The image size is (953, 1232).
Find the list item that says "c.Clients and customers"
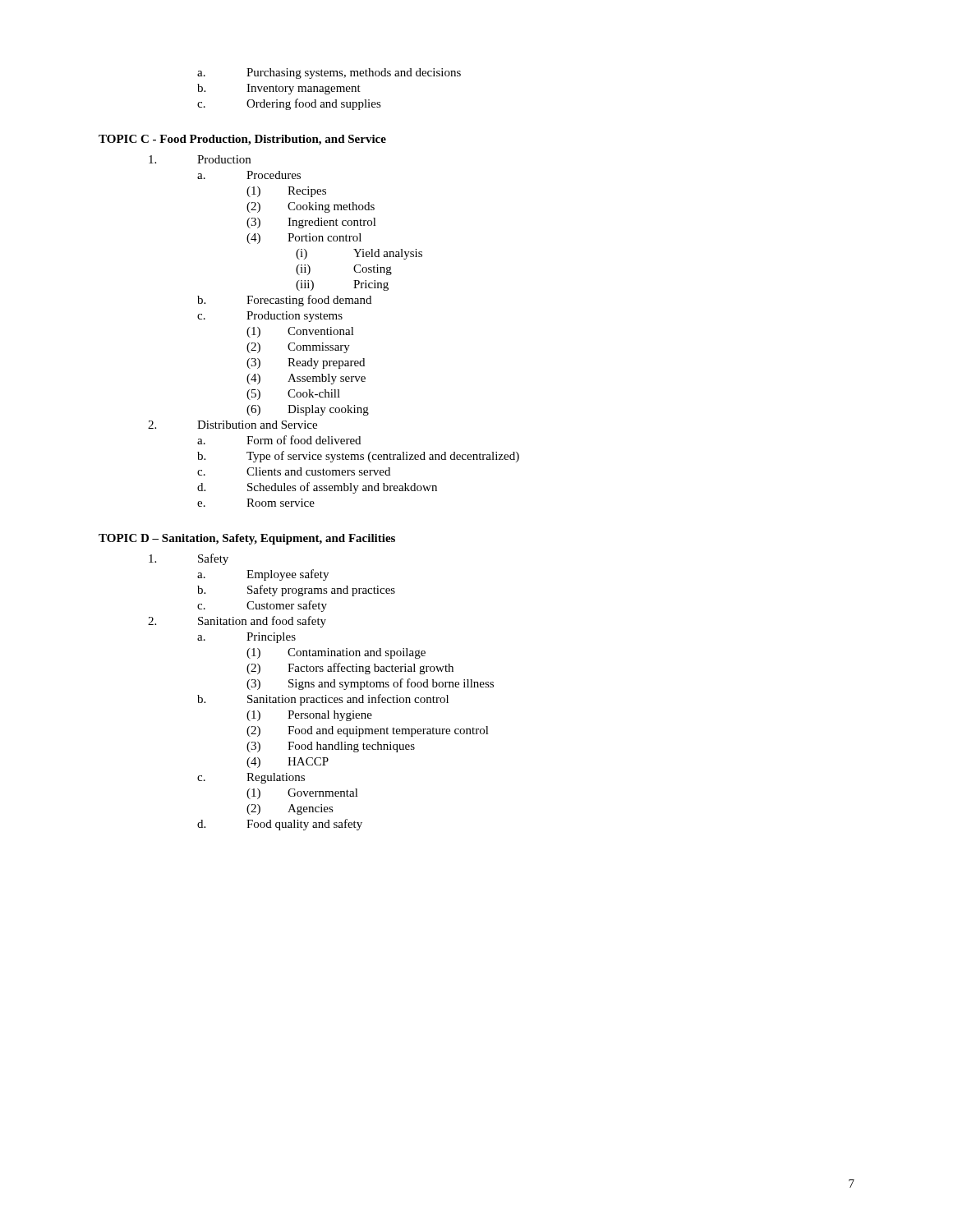pos(294,472)
